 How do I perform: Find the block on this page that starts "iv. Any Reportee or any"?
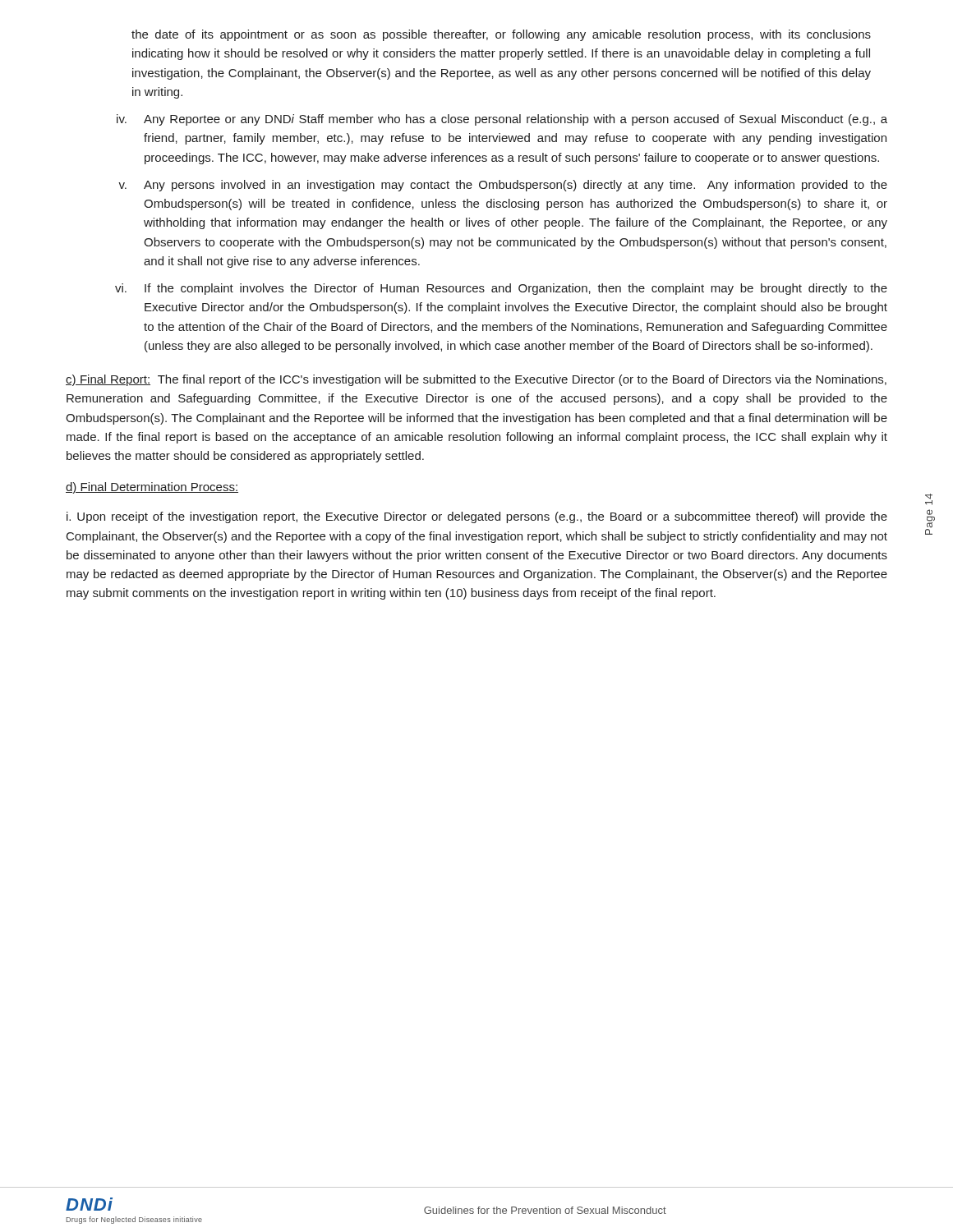point(485,138)
